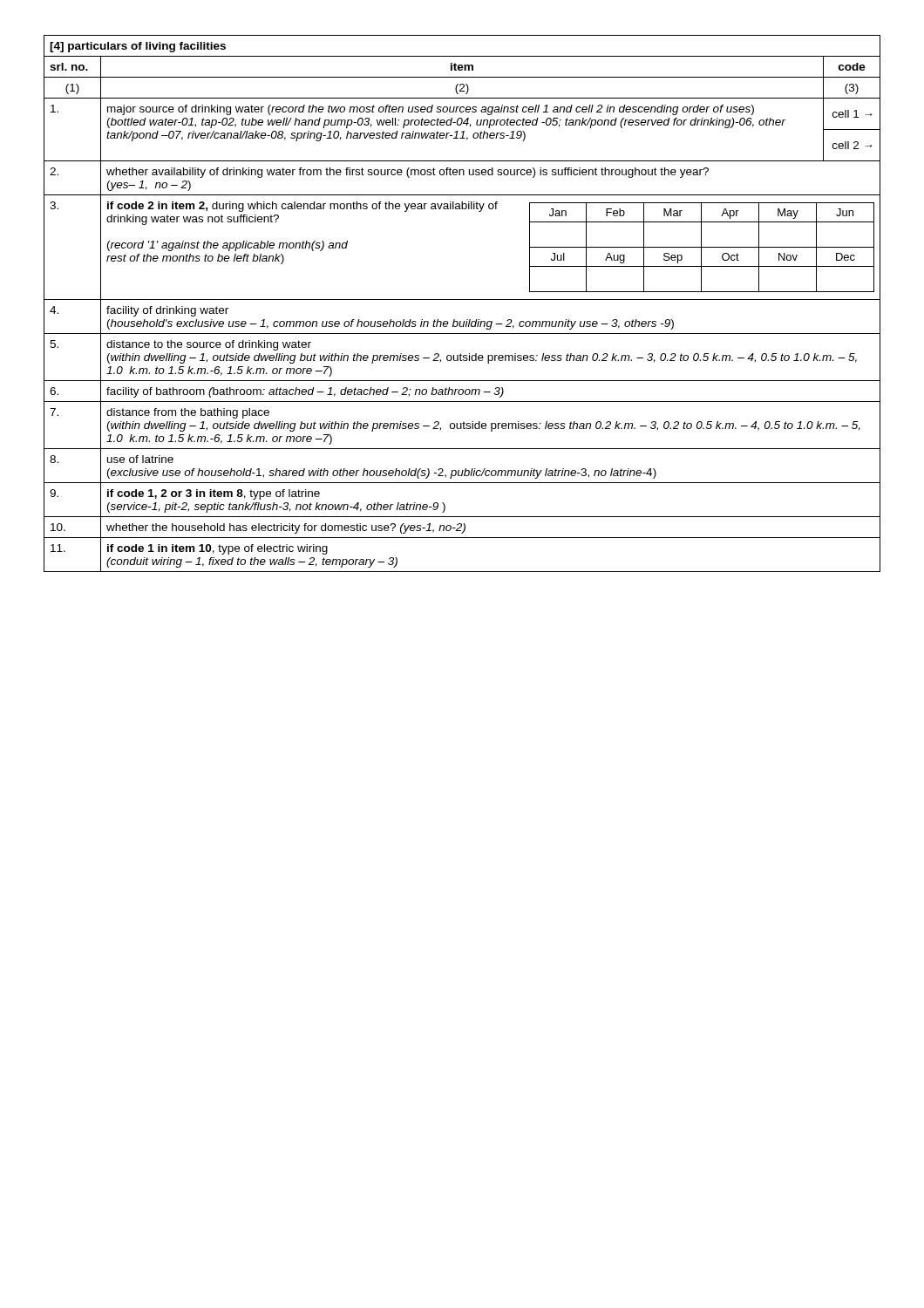Screen dimensions: 1308x924
Task: Click on the table containing "cell 1 →"
Action: (x=462, y=303)
